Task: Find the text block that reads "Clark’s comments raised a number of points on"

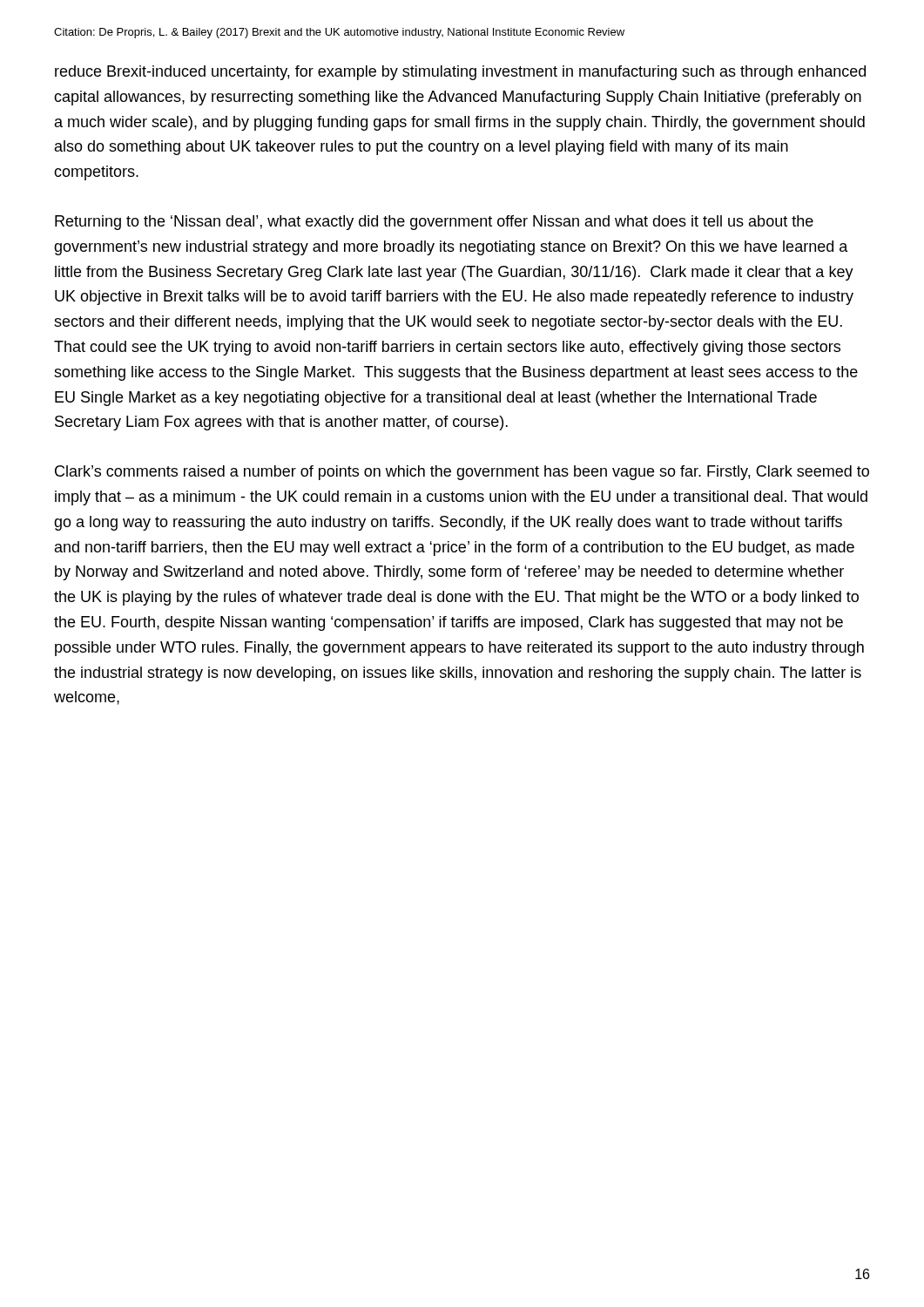Action: [462, 584]
